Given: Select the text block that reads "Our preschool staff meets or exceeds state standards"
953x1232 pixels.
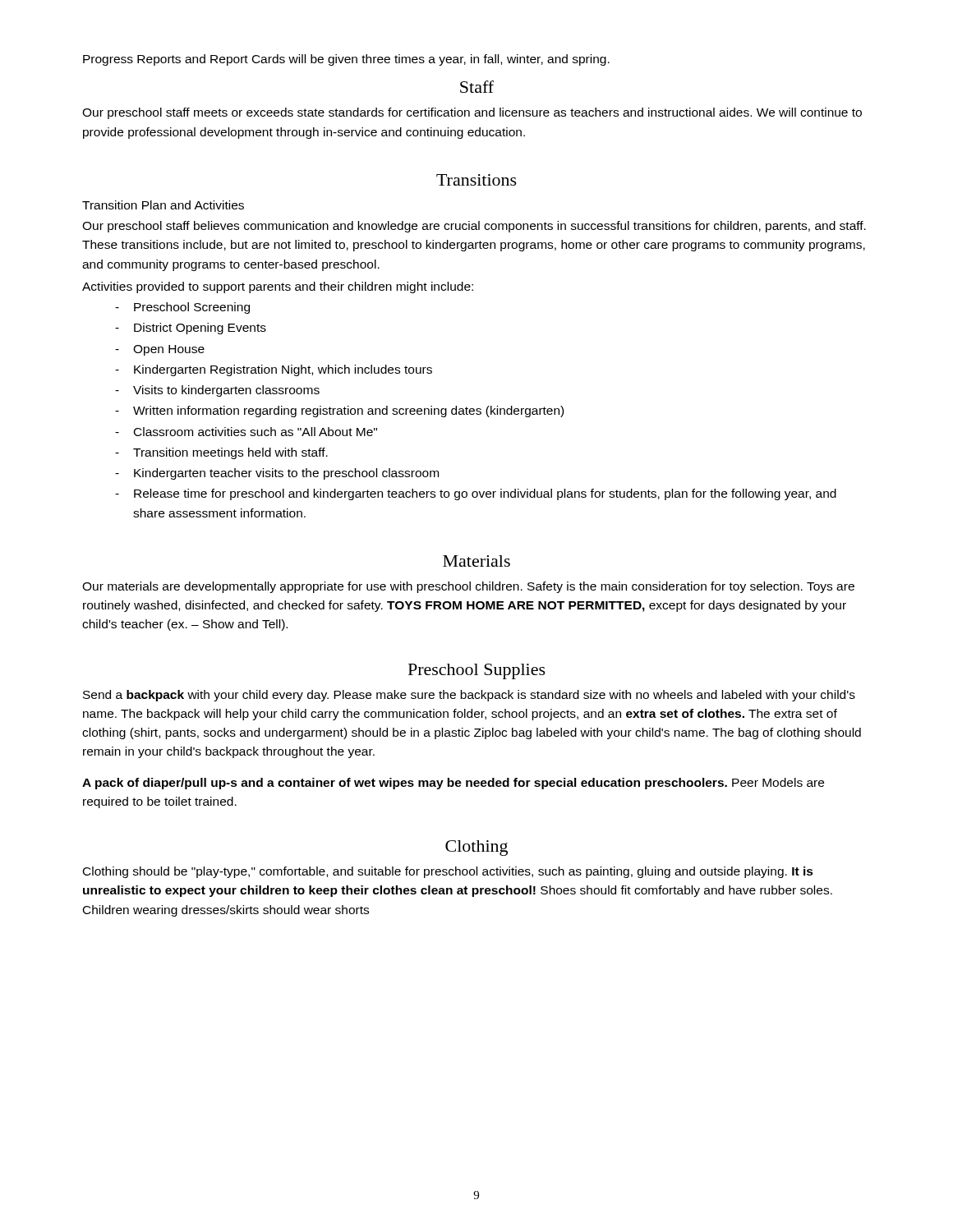Looking at the screenshot, I should 472,122.
